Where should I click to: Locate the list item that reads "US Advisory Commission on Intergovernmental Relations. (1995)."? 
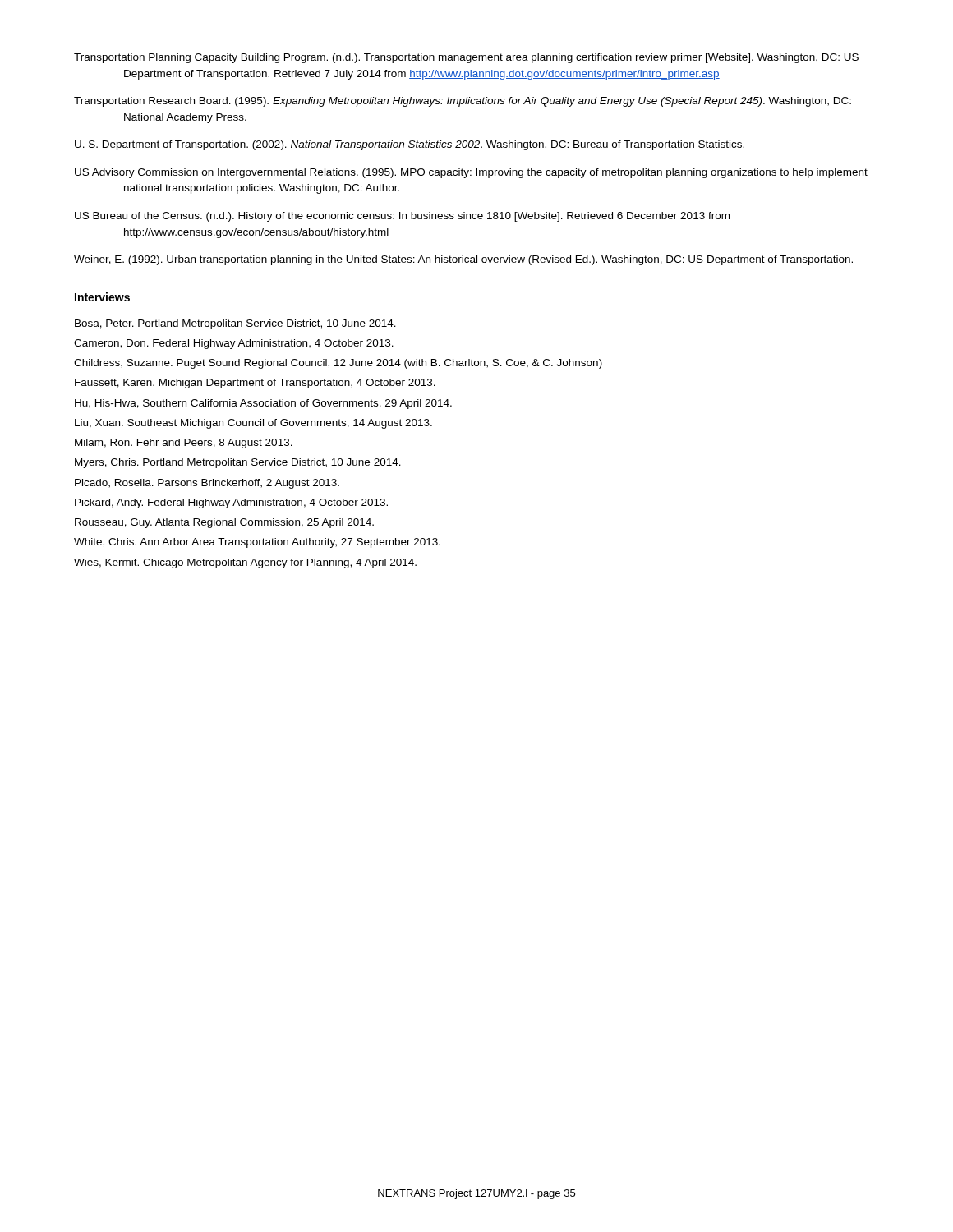(x=471, y=180)
